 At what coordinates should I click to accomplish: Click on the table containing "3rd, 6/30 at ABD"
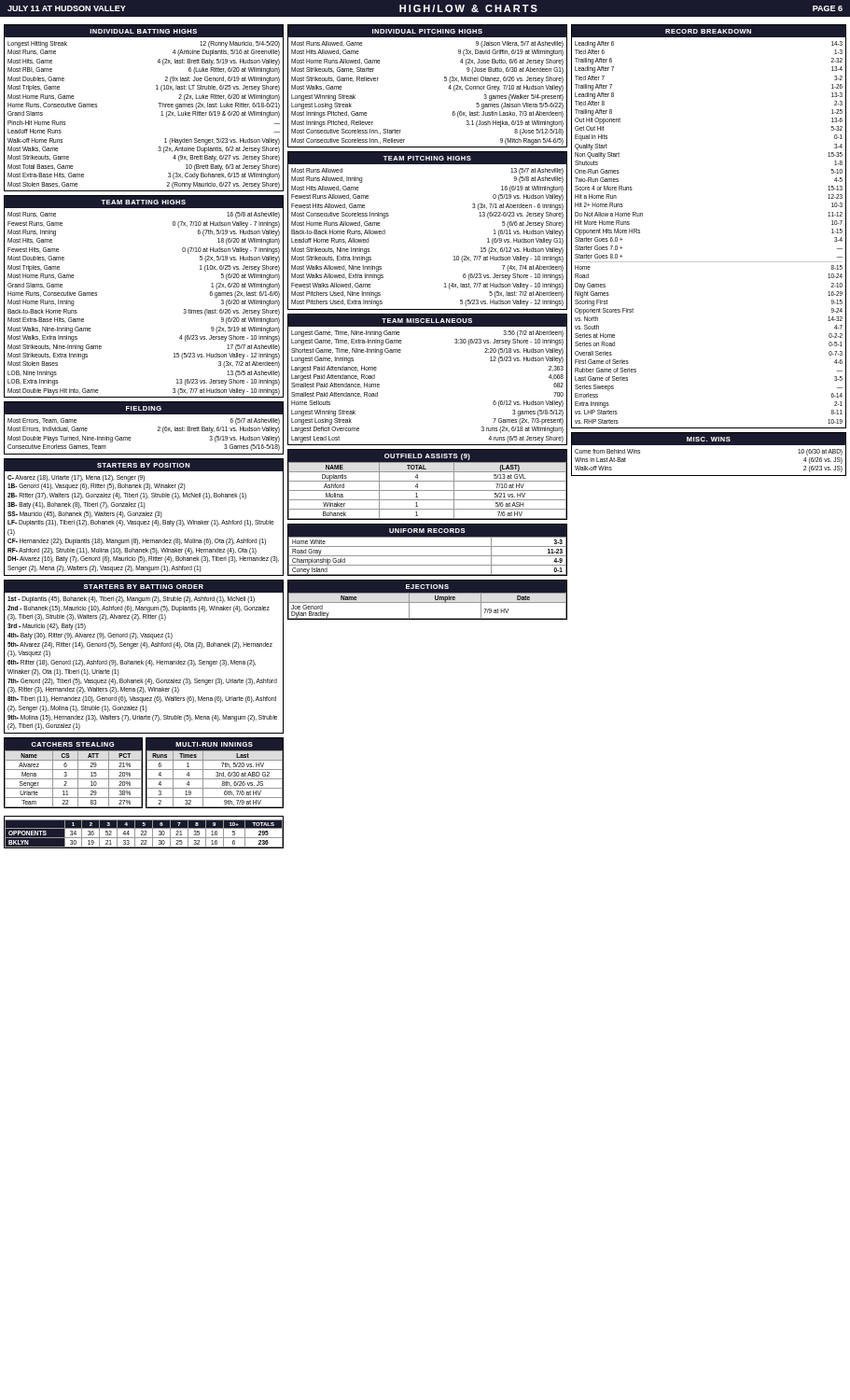coord(214,773)
